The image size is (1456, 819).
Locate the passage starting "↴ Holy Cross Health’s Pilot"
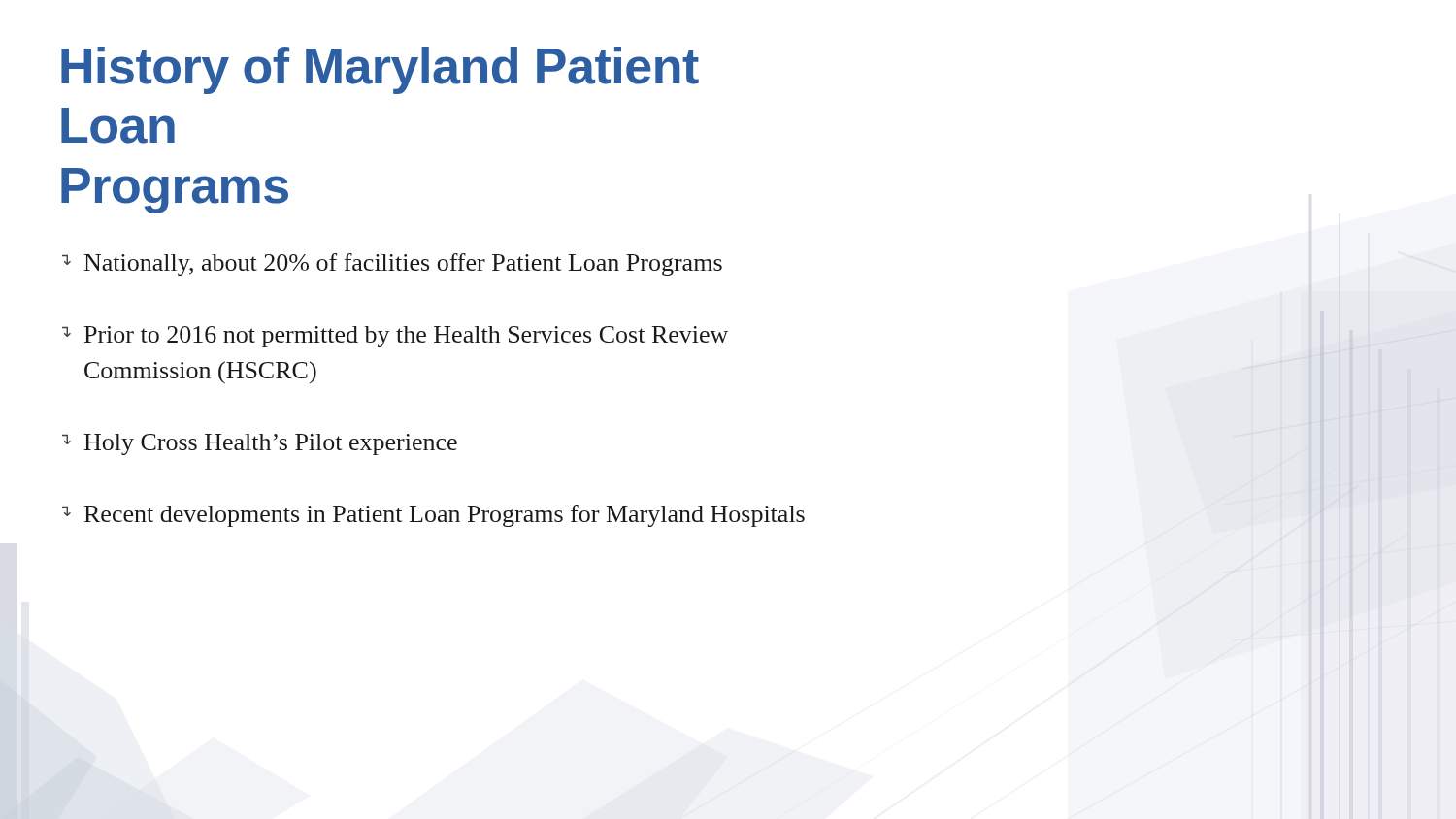pos(258,442)
